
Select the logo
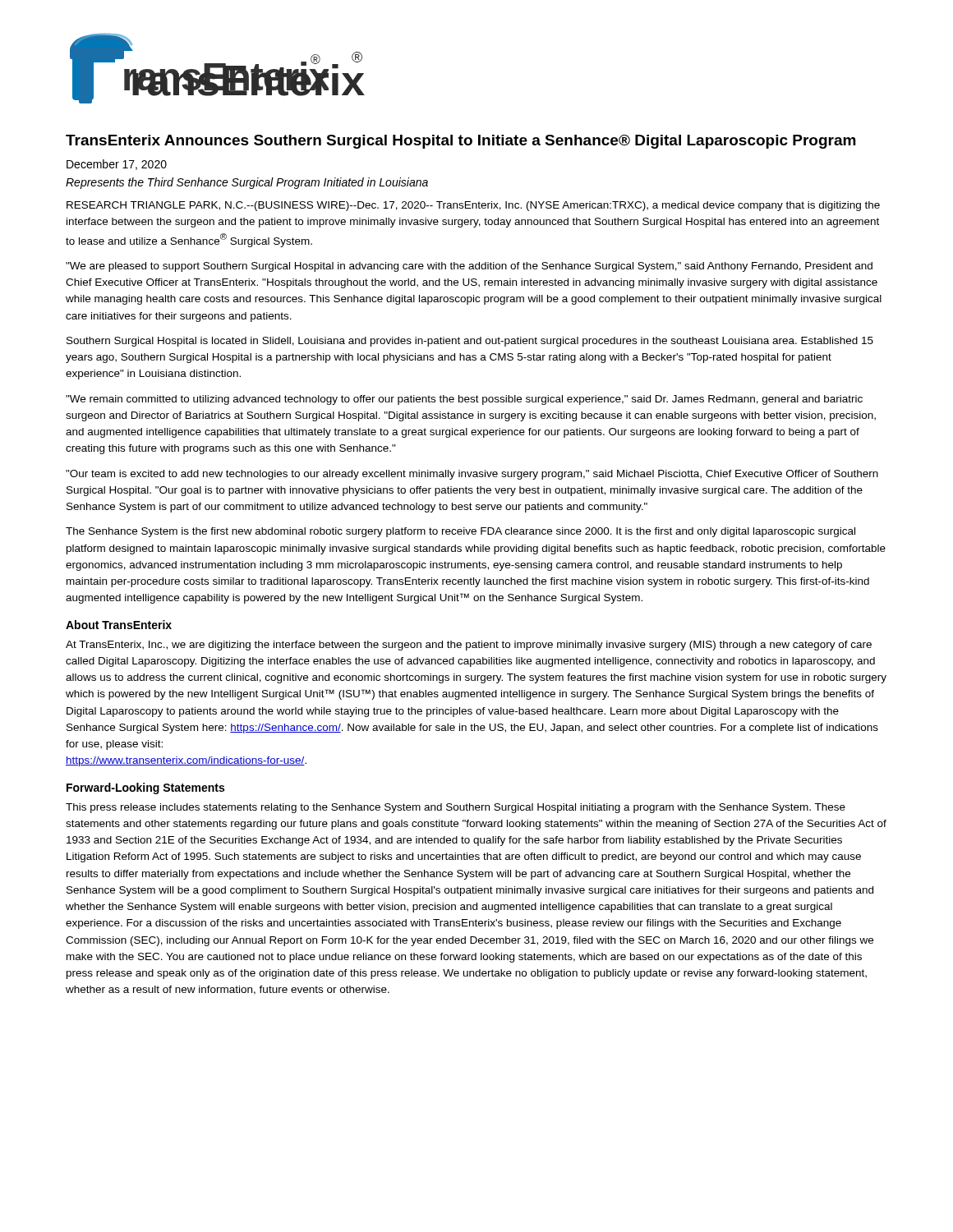coord(476,74)
